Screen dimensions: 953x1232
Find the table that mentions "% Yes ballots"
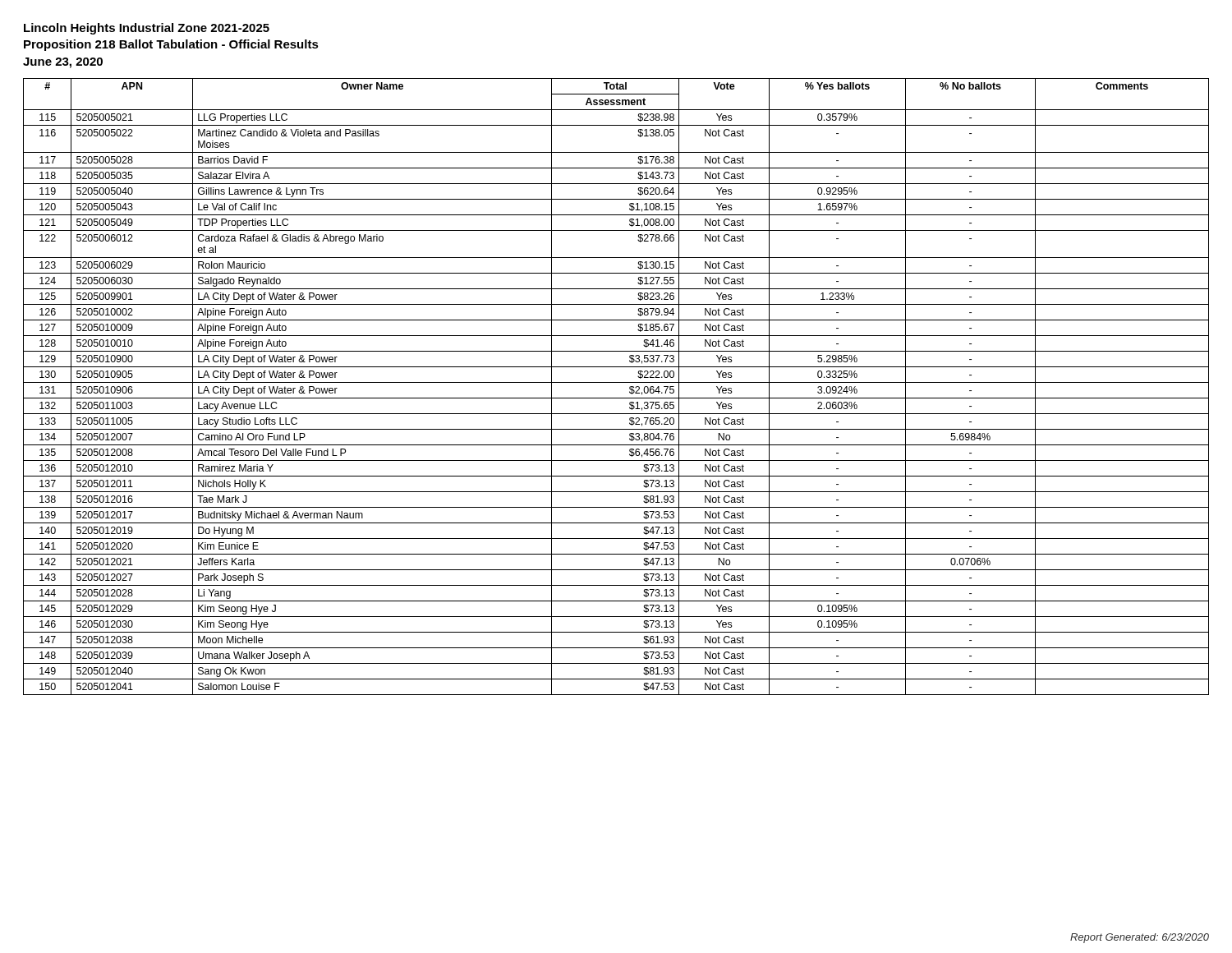pyautogui.click(x=616, y=386)
